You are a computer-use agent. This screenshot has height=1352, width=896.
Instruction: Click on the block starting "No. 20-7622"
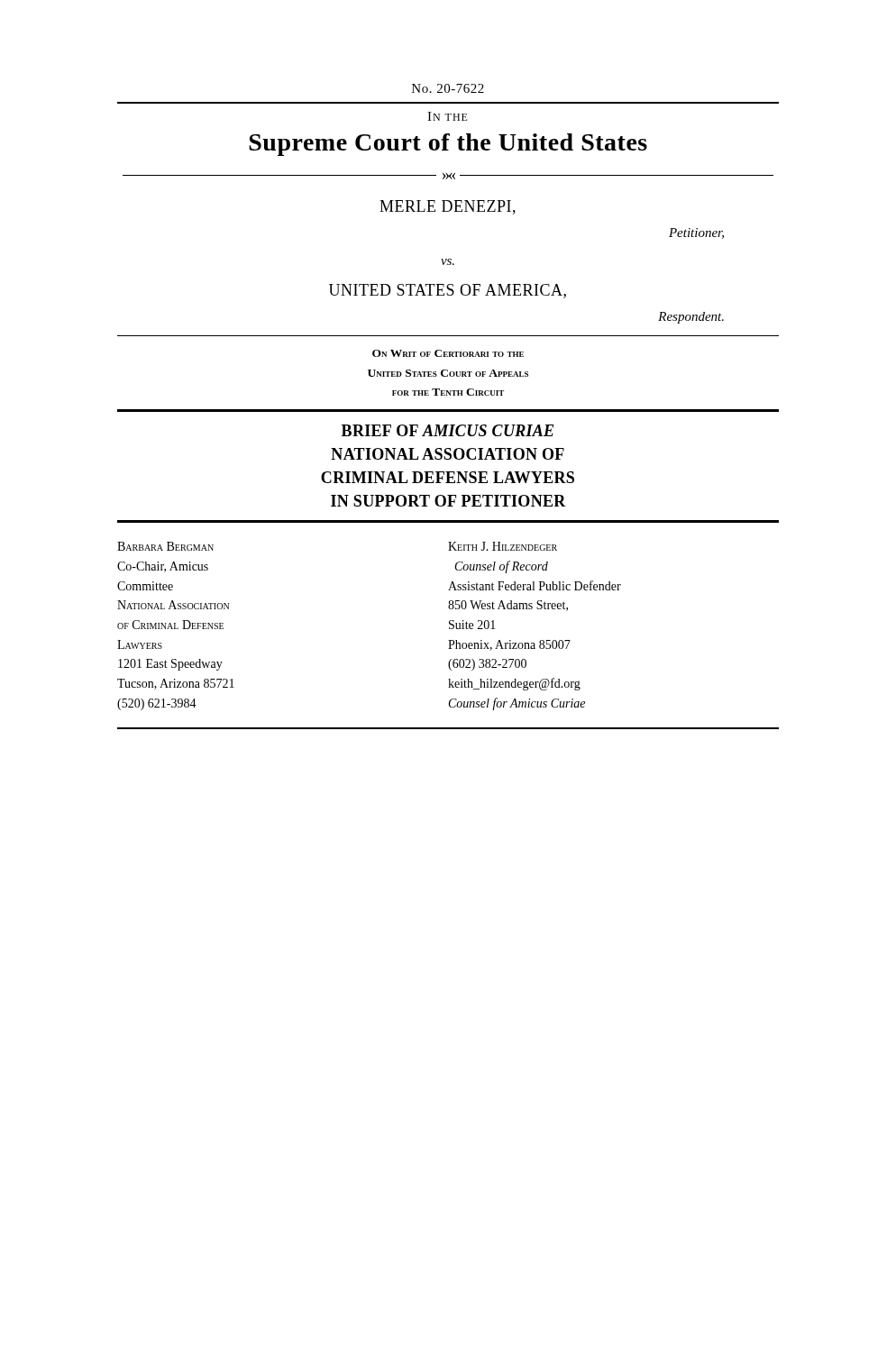[x=448, y=88]
